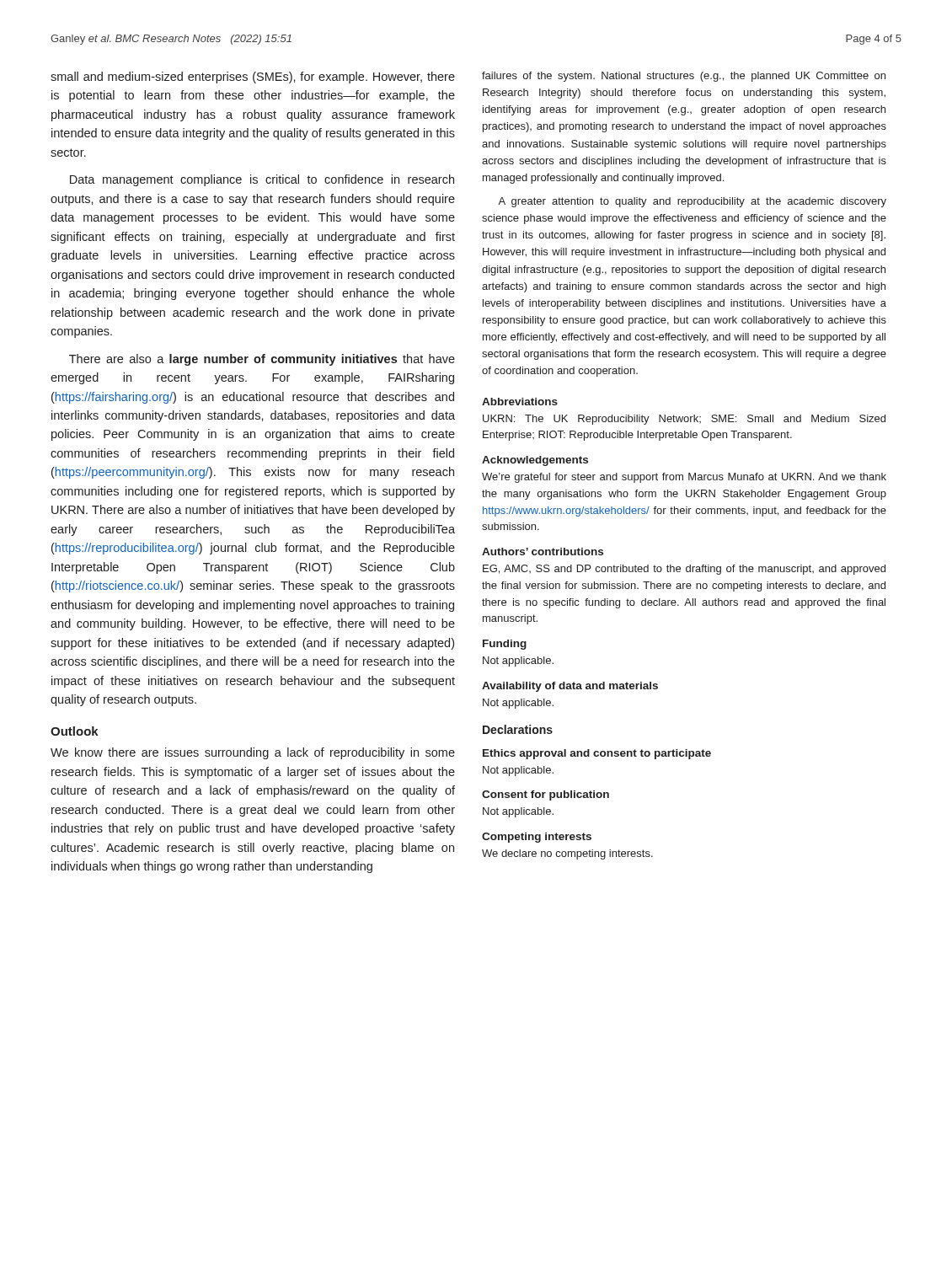Click on the block starting "A greater attention to quality and reproducibility at"
The image size is (952, 1264).
click(x=684, y=286)
